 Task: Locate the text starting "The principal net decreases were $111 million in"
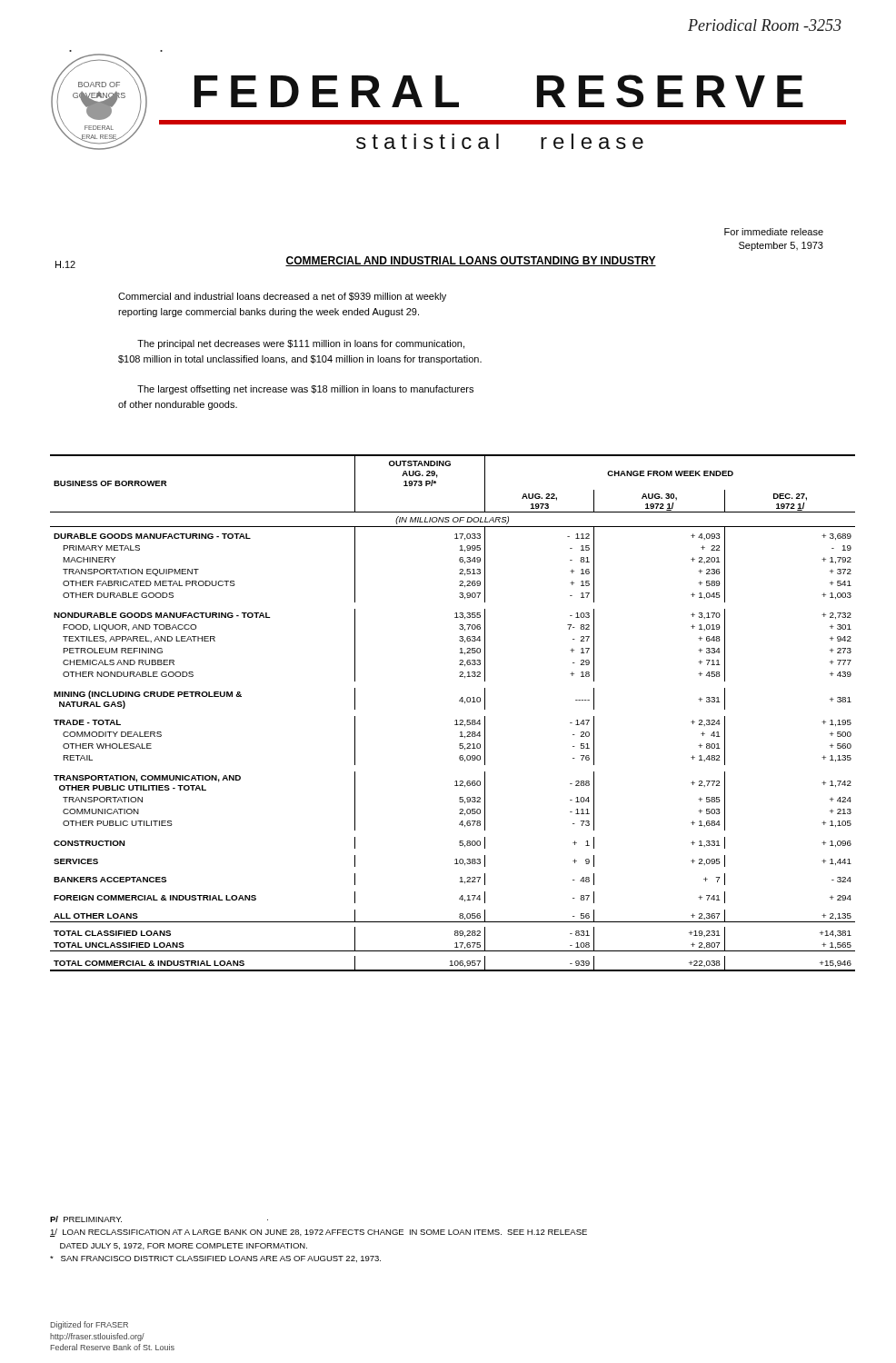(300, 351)
